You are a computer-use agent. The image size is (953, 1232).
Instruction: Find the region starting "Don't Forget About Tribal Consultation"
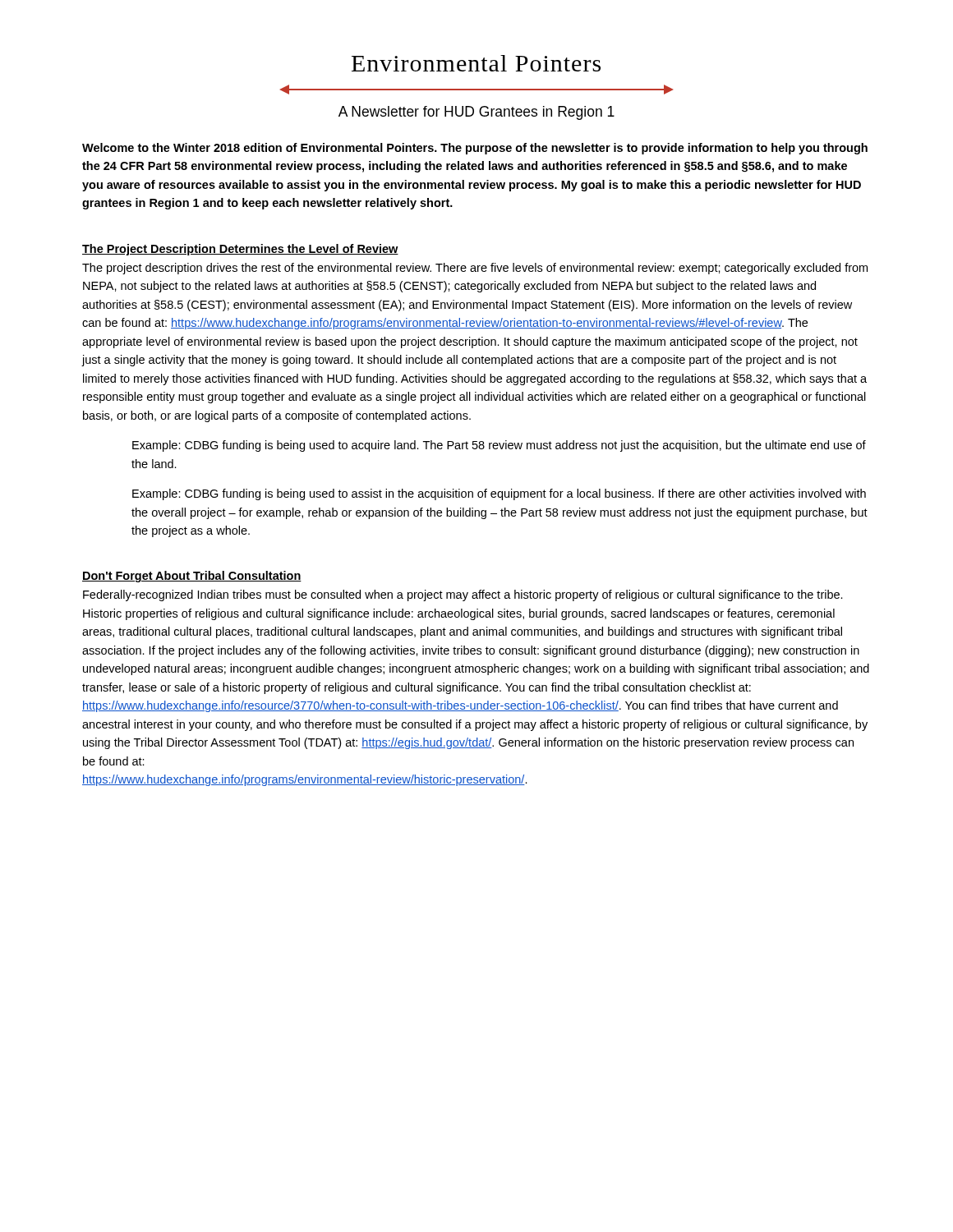coord(192,577)
